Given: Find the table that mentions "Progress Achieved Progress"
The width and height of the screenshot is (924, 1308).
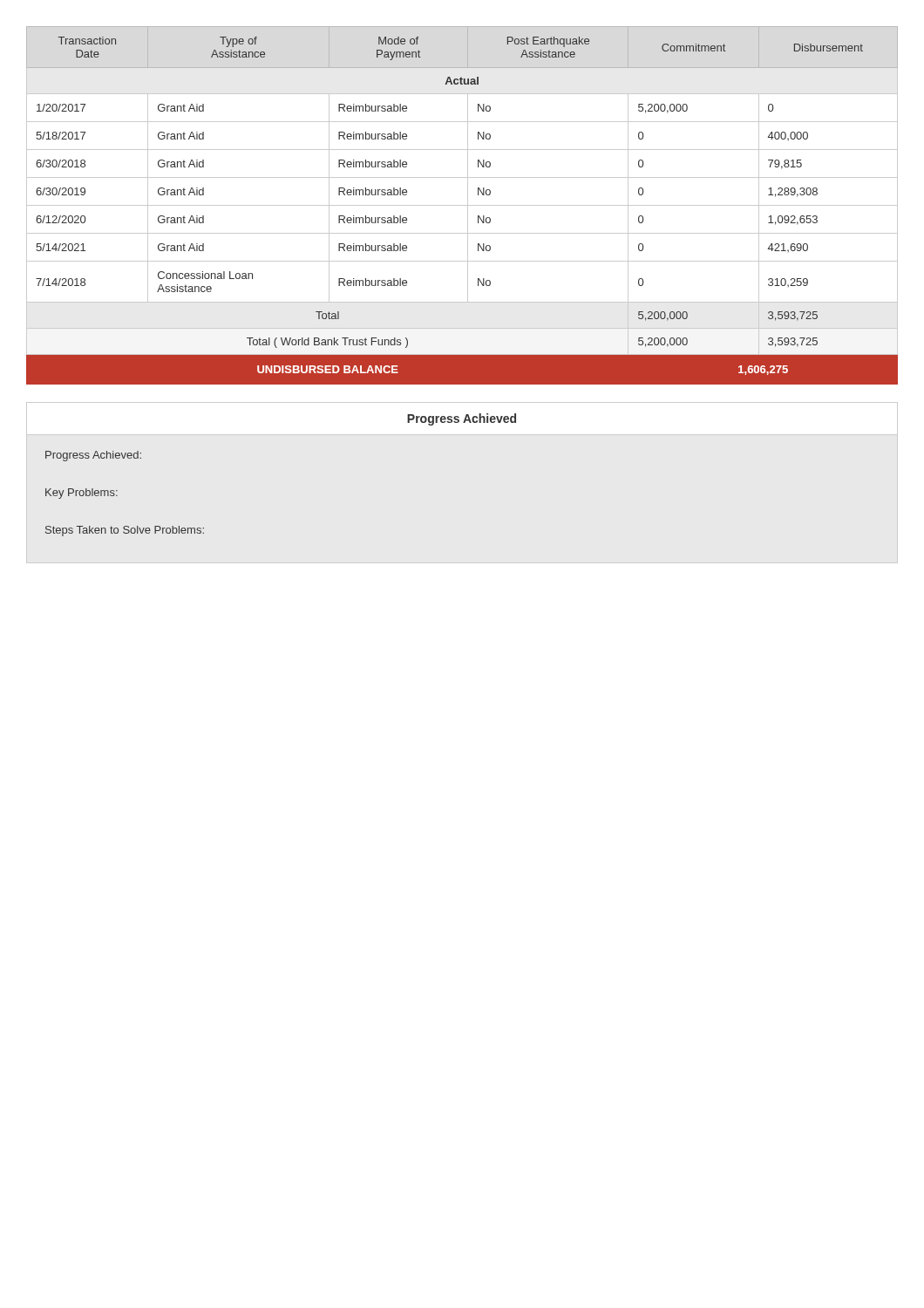Looking at the screenshot, I should [x=462, y=483].
